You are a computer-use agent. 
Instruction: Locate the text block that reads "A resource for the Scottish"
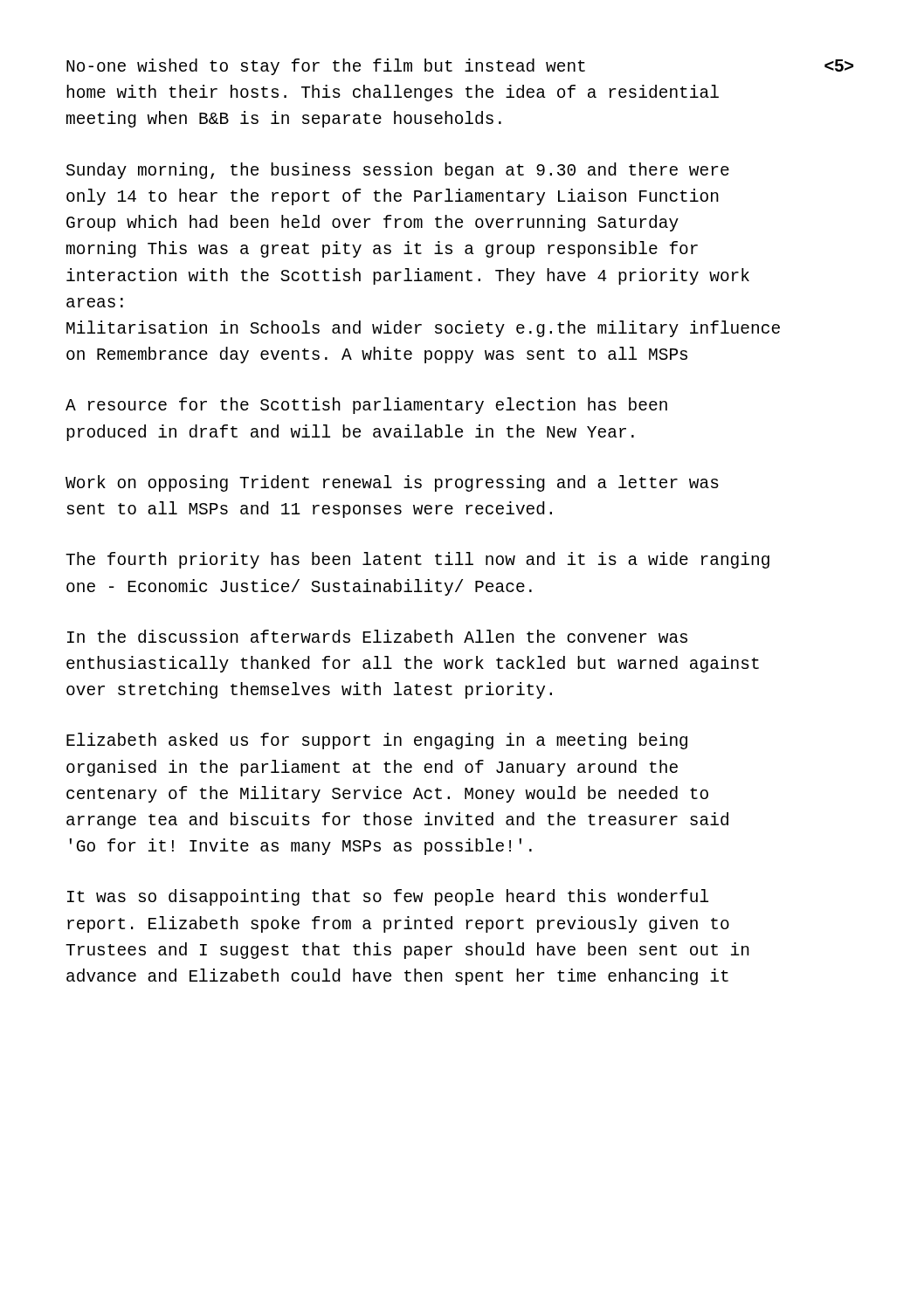pyautogui.click(x=367, y=420)
